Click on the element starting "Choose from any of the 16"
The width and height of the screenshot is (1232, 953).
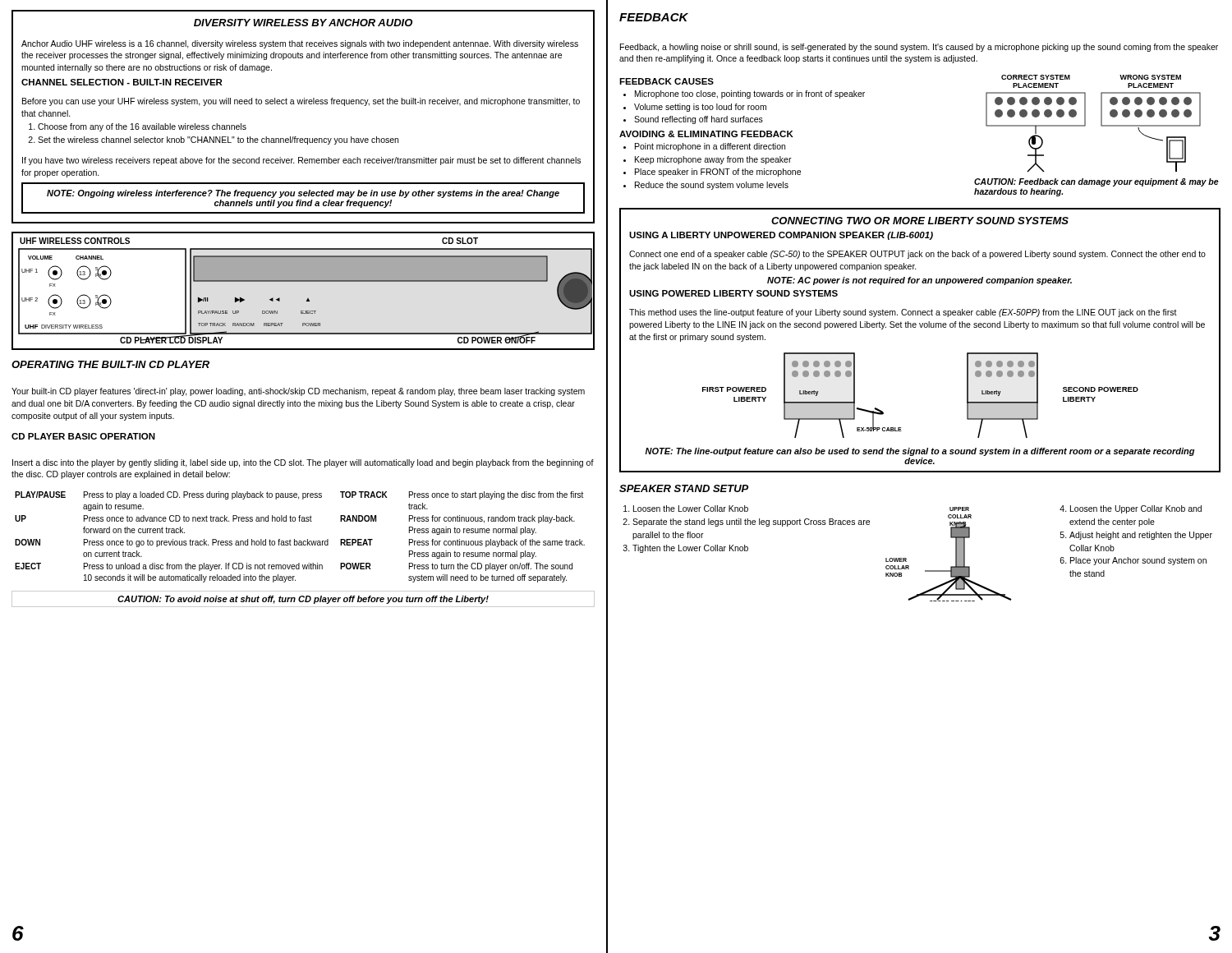click(142, 127)
